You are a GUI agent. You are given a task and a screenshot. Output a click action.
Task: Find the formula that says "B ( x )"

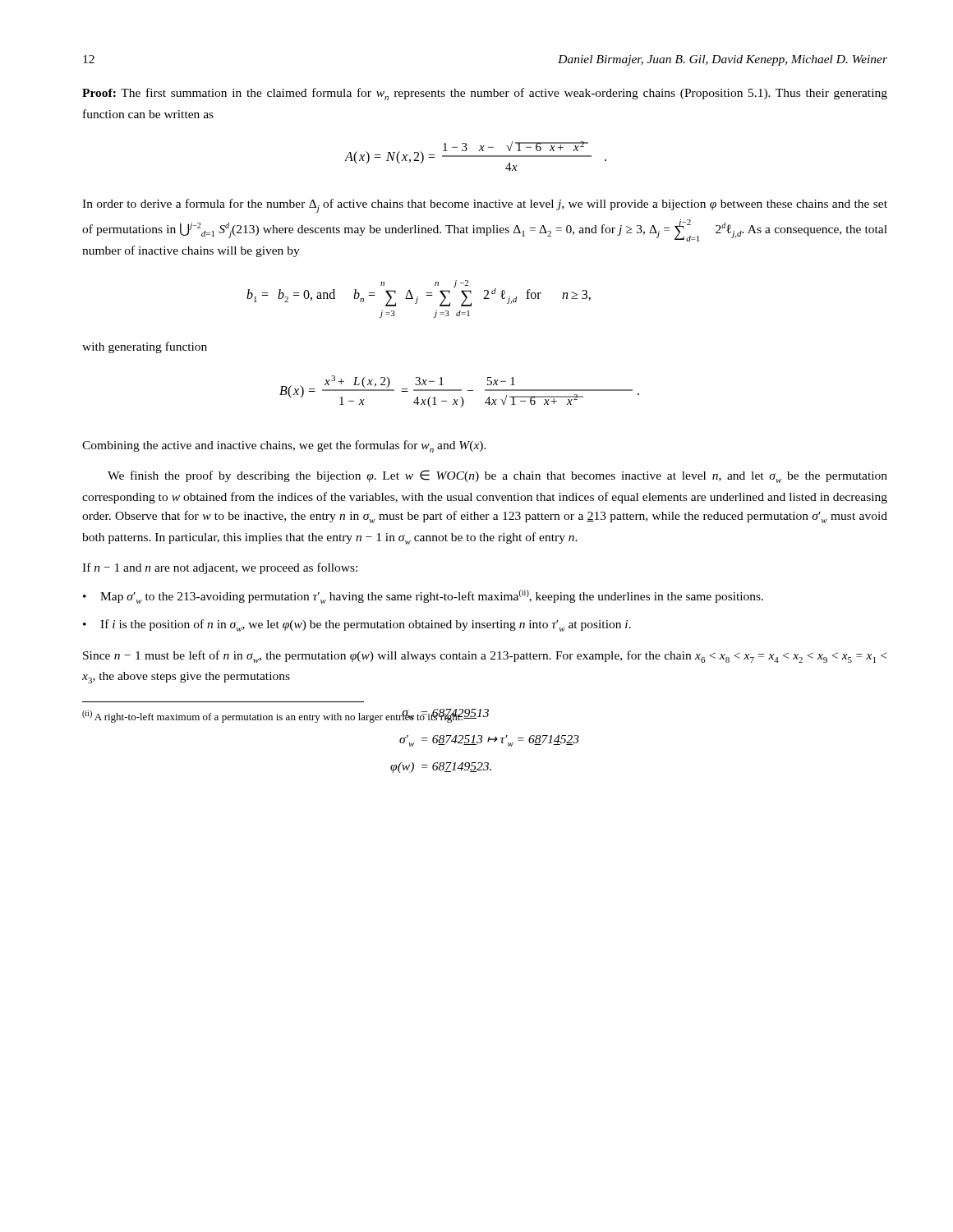(485, 393)
